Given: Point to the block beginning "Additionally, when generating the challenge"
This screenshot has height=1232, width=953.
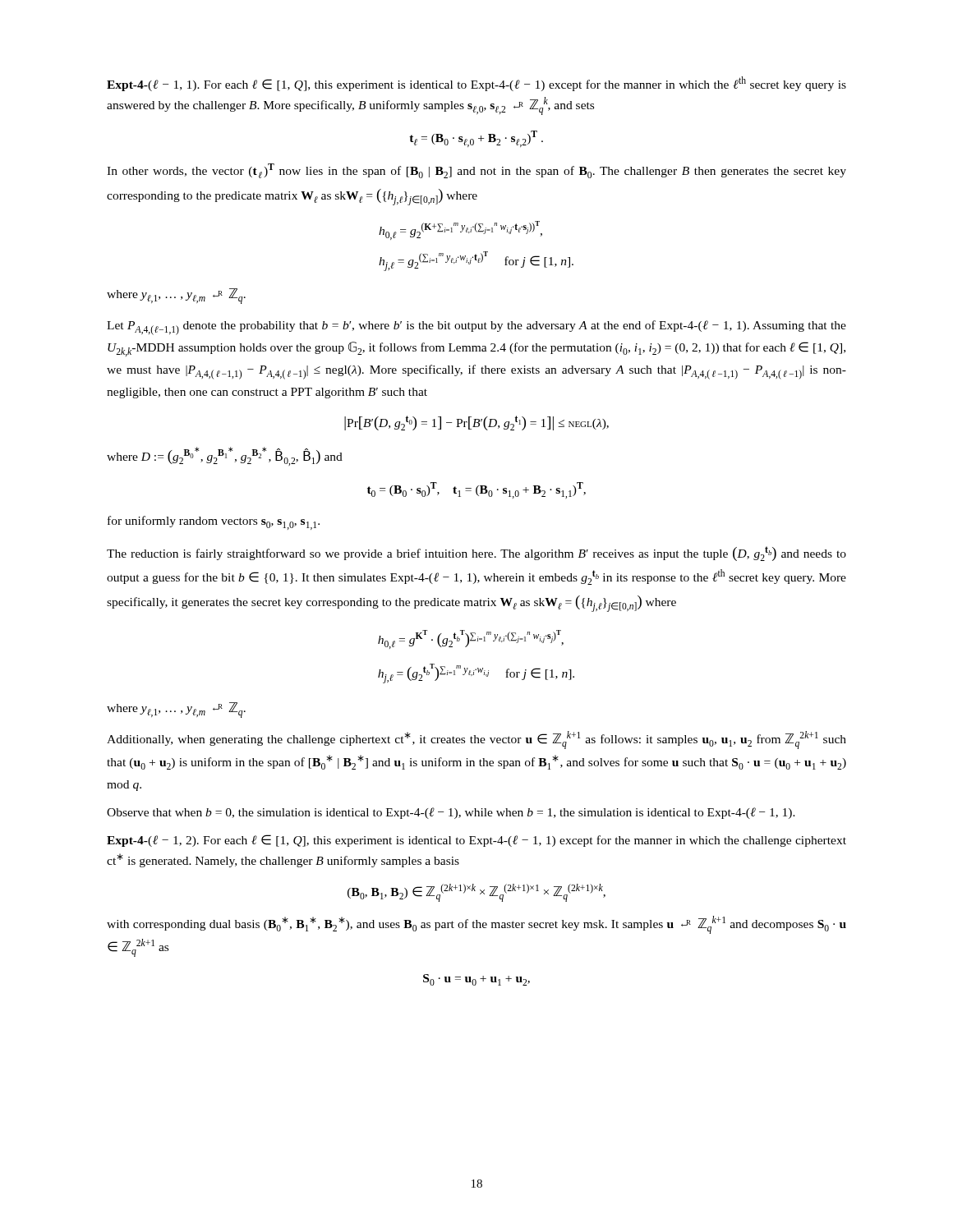Looking at the screenshot, I should [x=476, y=761].
